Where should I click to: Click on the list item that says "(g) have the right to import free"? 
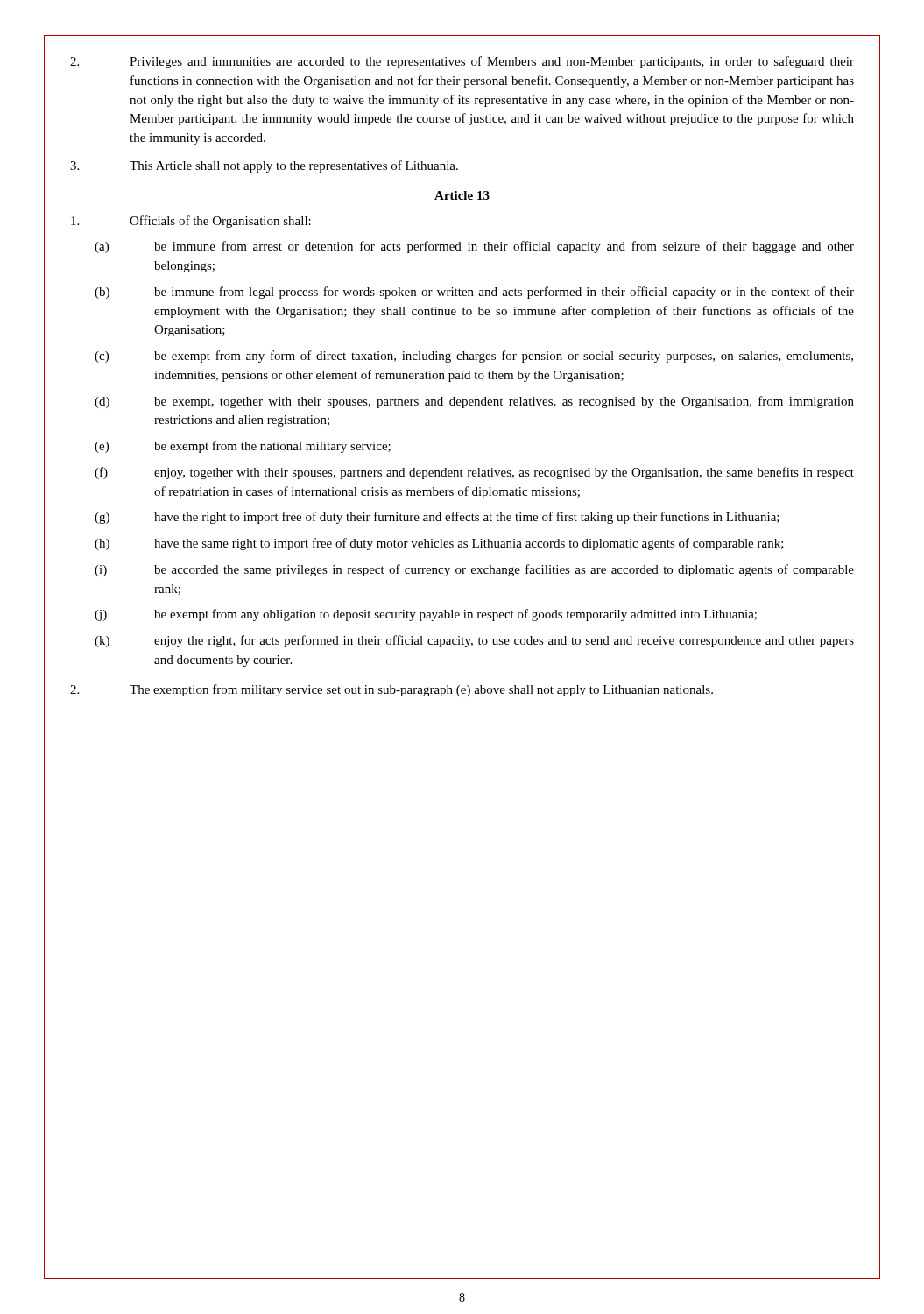(x=462, y=518)
